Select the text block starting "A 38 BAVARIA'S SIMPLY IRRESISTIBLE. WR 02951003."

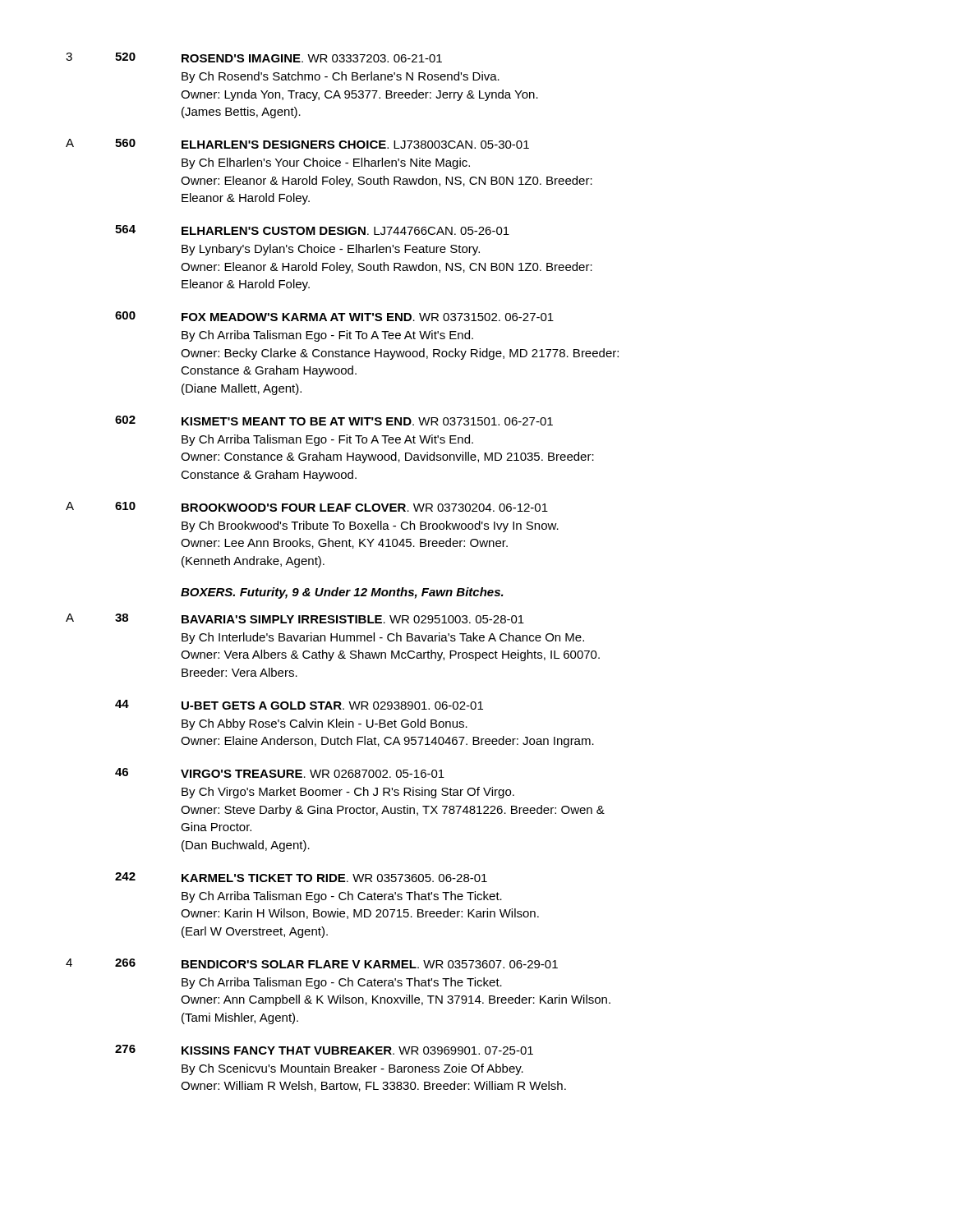click(x=476, y=646)
